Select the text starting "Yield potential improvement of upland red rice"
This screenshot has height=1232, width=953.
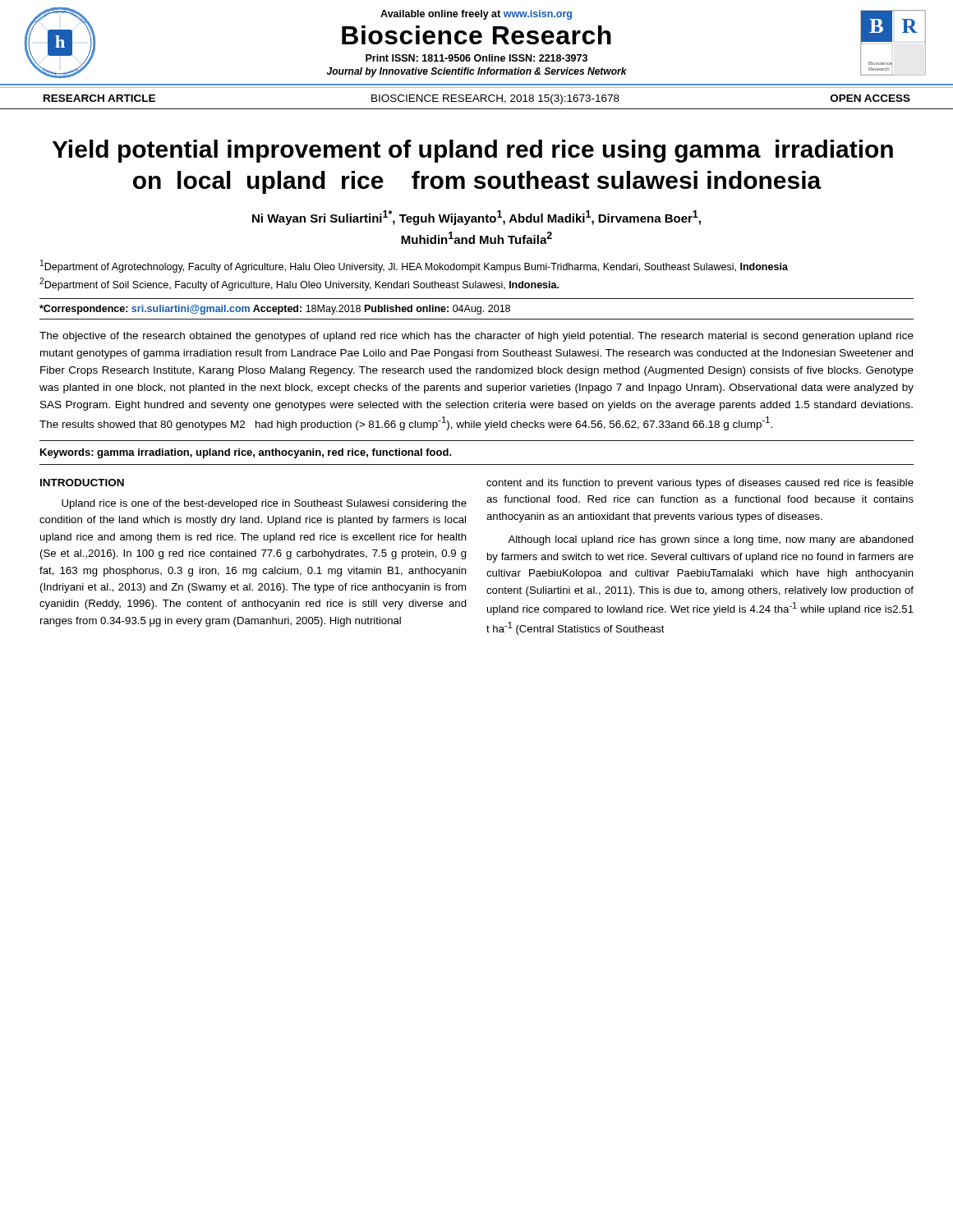pos(476,164)
